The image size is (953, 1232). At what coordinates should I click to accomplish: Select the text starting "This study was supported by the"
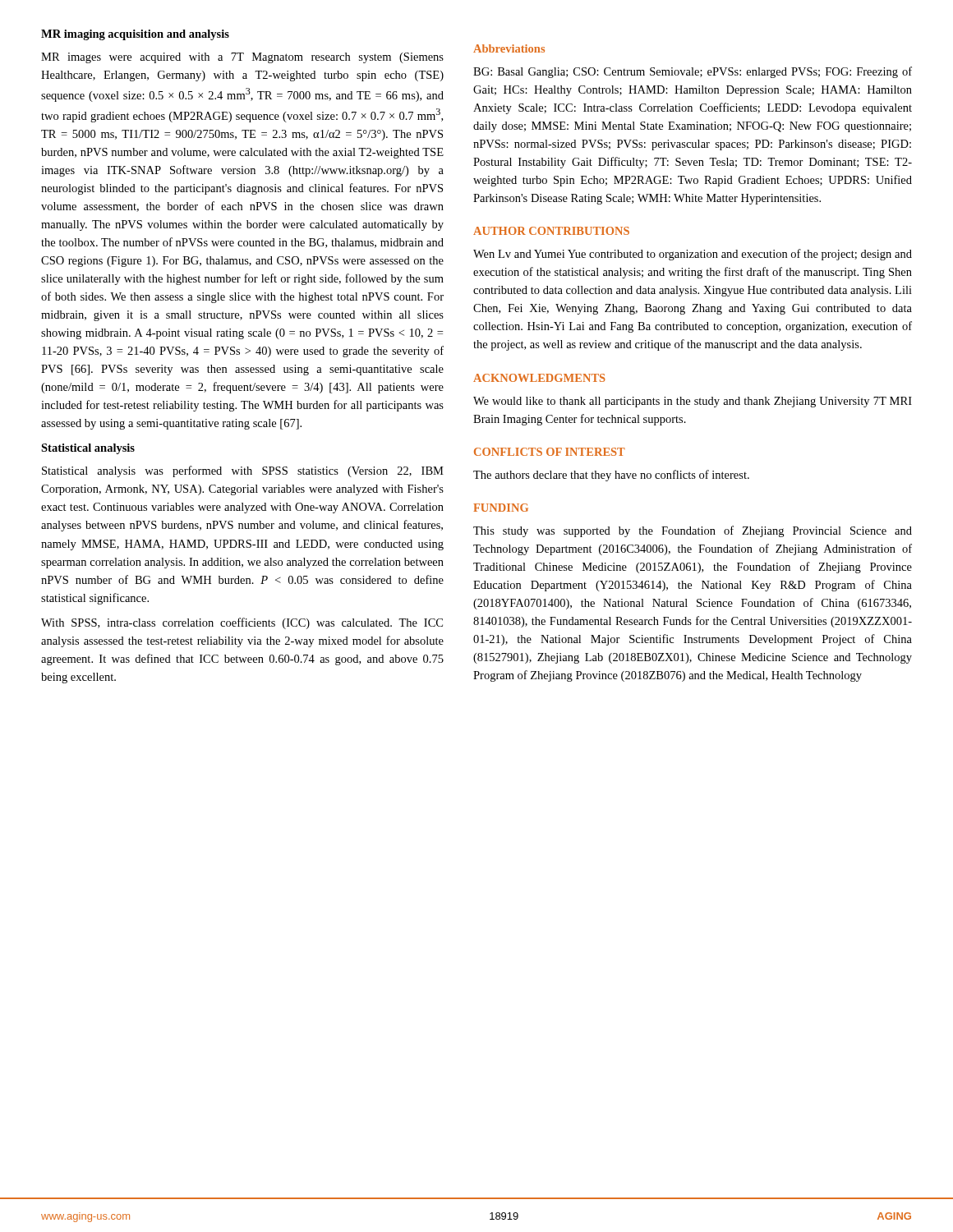(693, 603)
